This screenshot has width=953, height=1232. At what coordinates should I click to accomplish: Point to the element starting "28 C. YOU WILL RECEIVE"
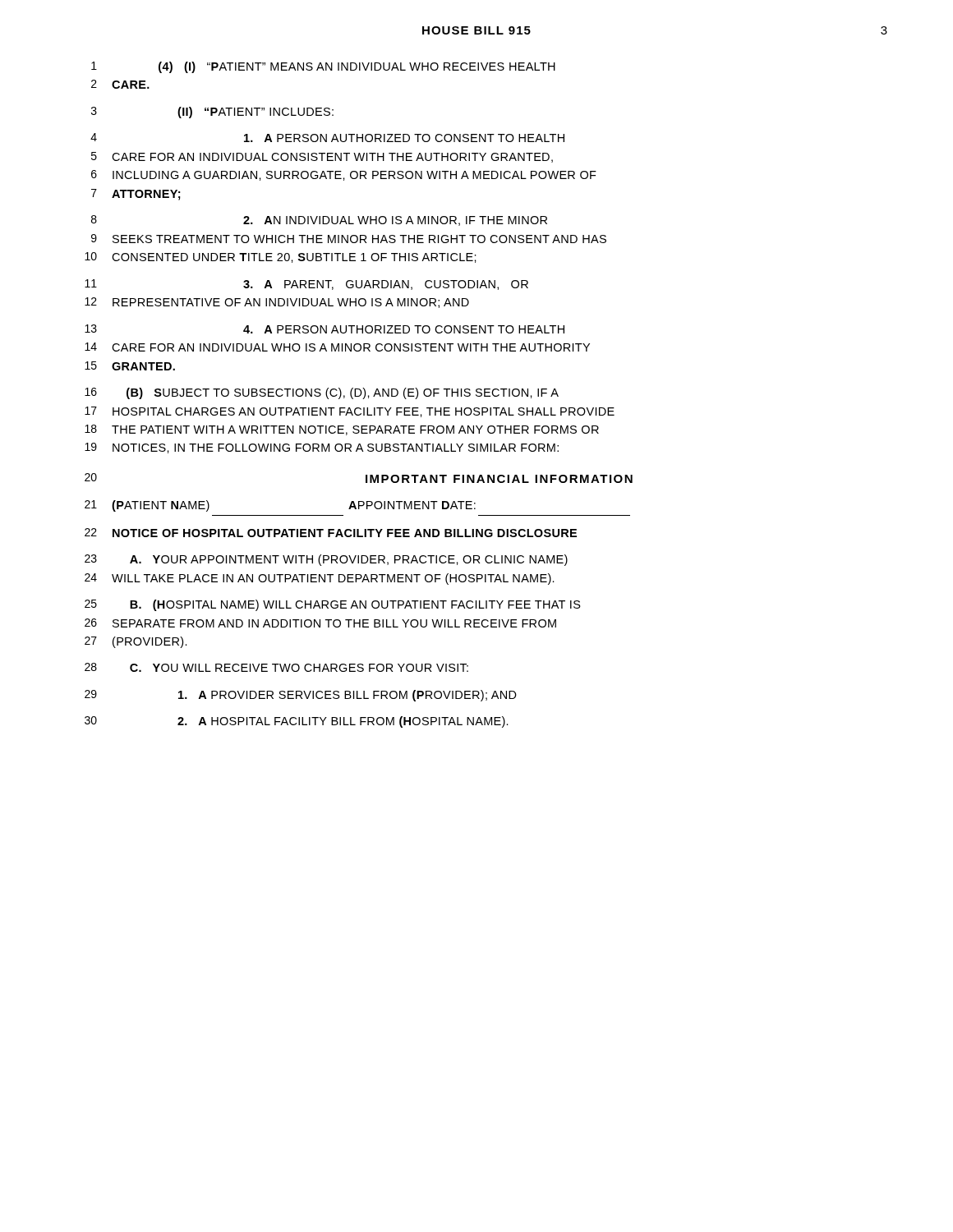pyautogui.click(x=476, y=668)
